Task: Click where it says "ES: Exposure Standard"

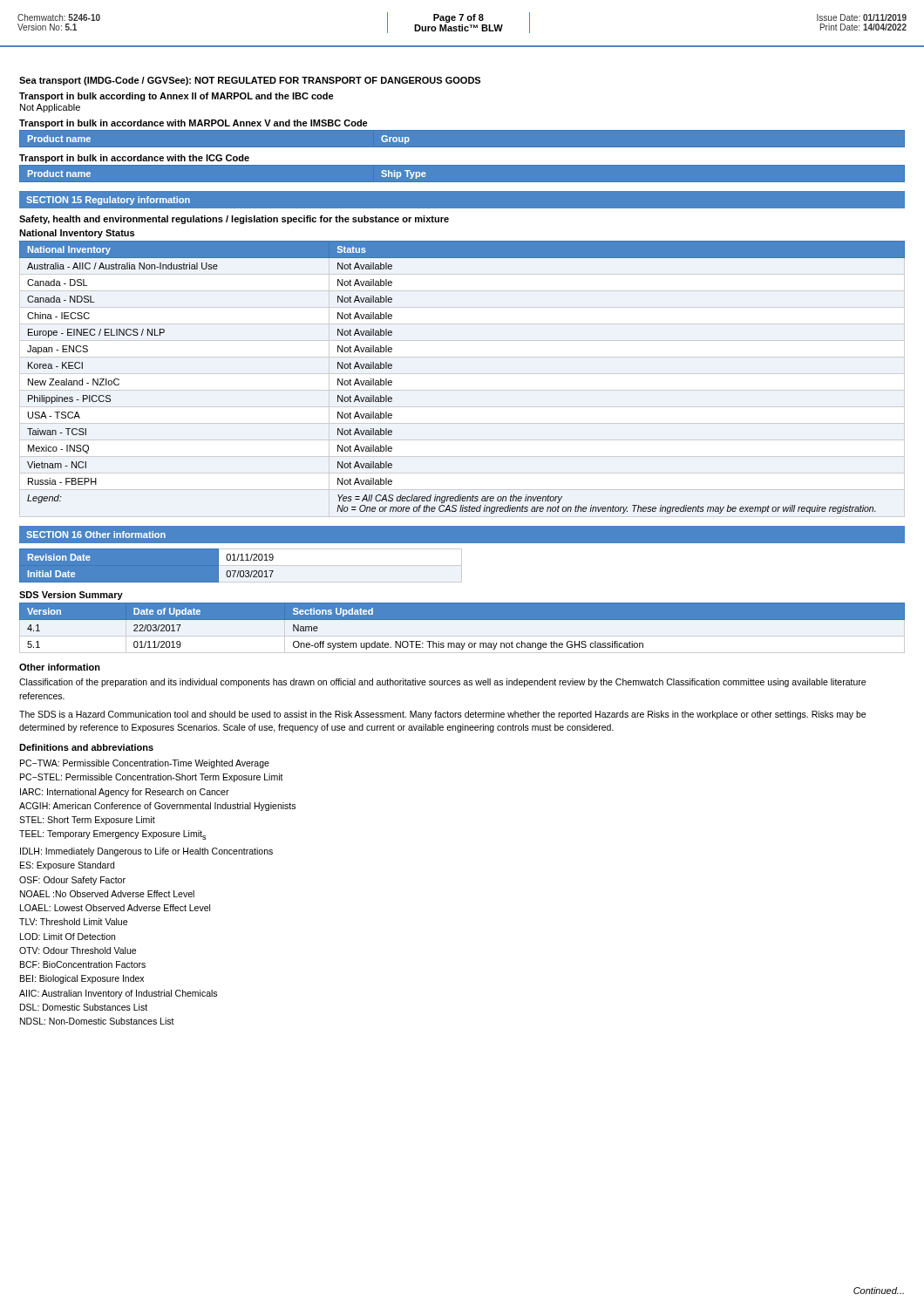Action: click(x=67, y=865)
